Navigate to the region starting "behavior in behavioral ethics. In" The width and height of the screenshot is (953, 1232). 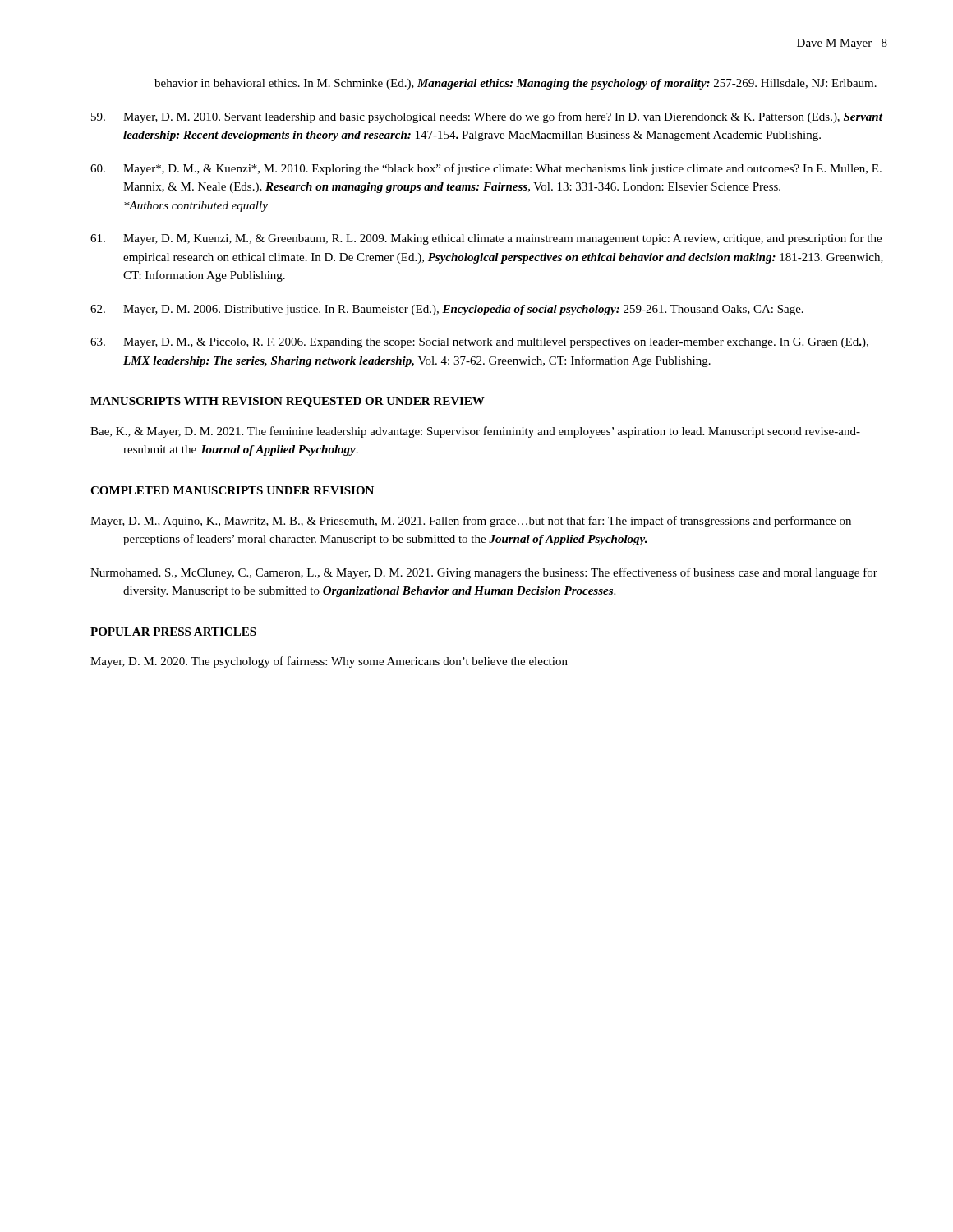coord(516,83)
